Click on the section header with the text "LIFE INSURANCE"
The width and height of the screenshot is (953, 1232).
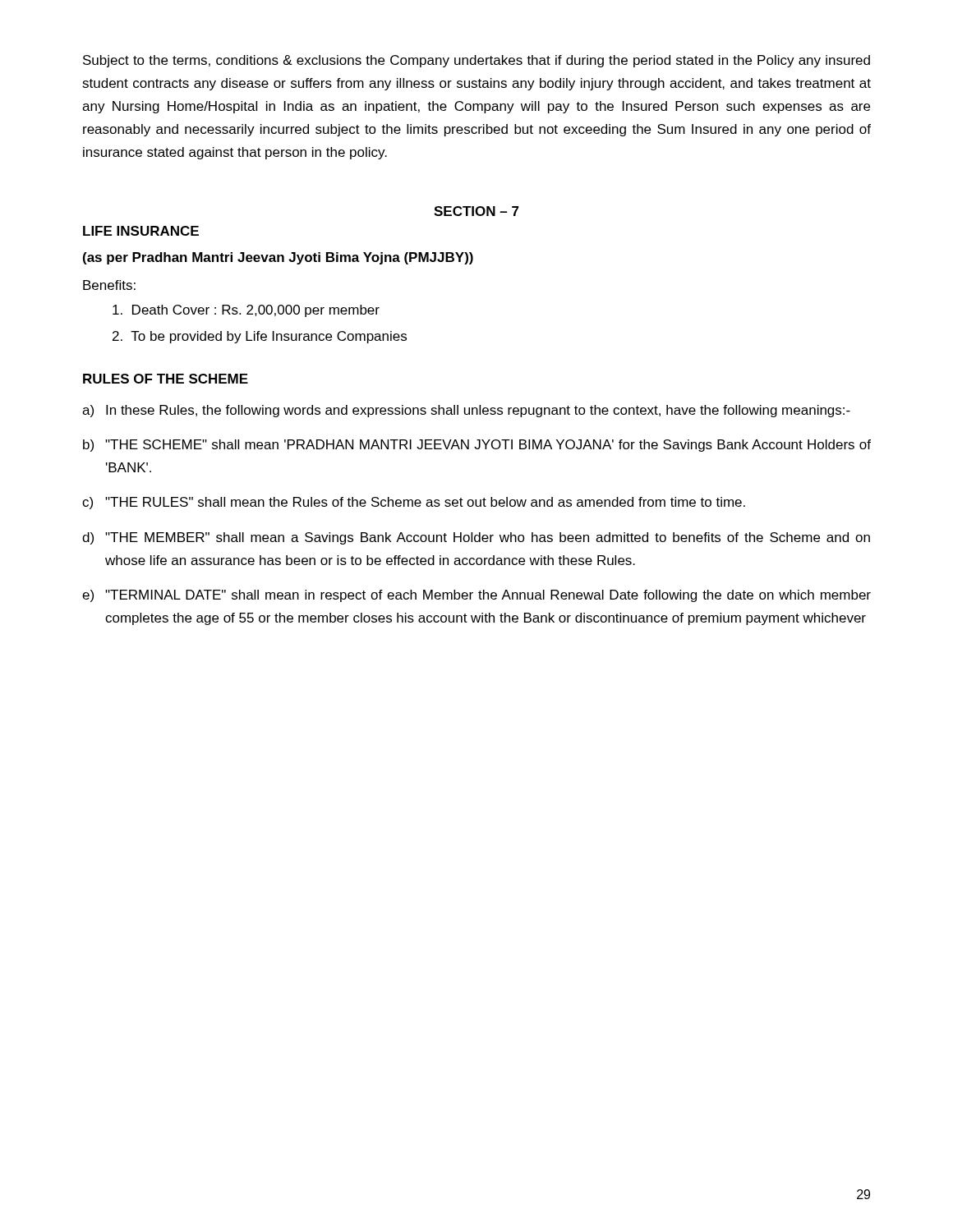[x=141, y=231]
